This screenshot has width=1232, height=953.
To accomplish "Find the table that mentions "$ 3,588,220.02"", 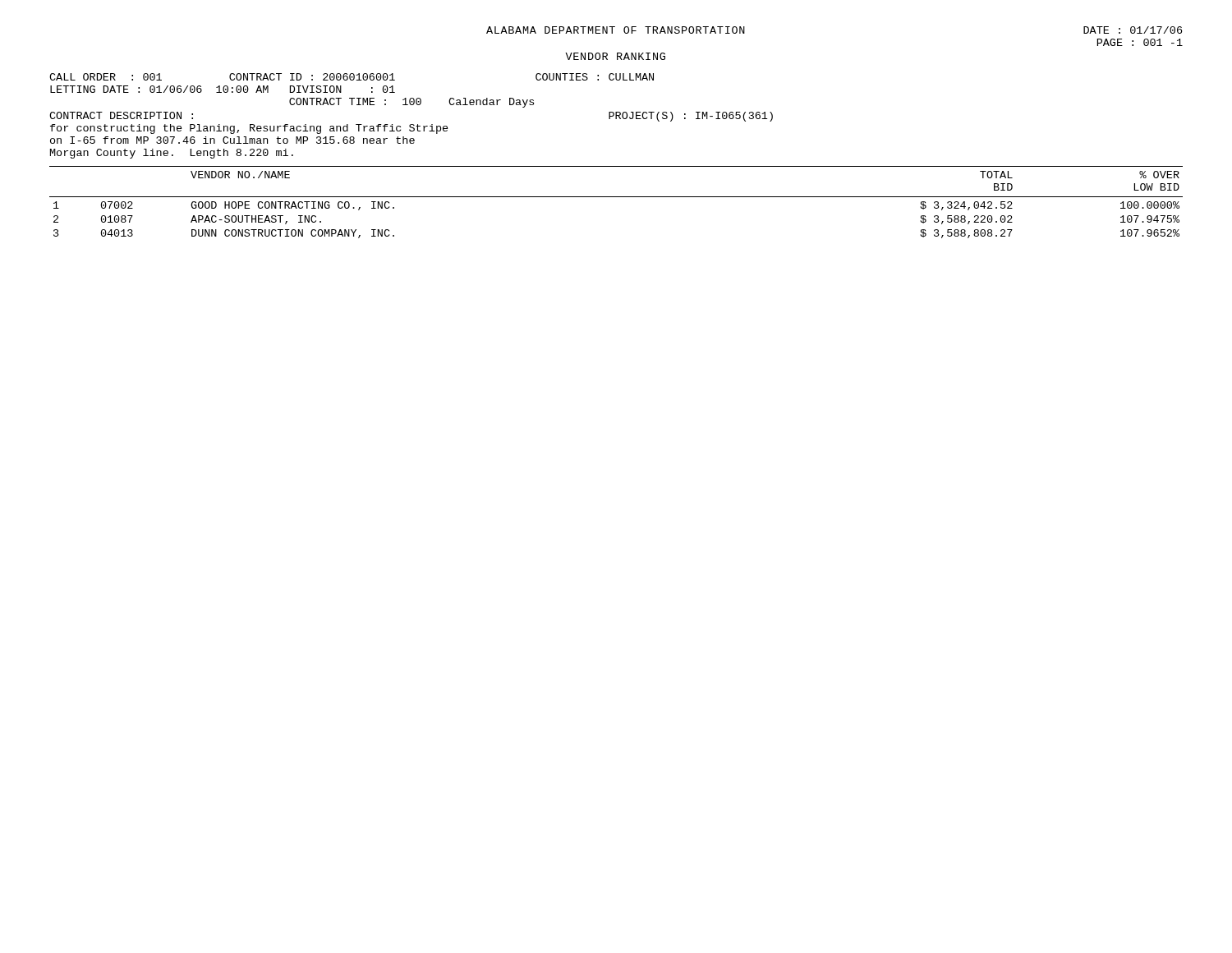I will tap(616, 205).
